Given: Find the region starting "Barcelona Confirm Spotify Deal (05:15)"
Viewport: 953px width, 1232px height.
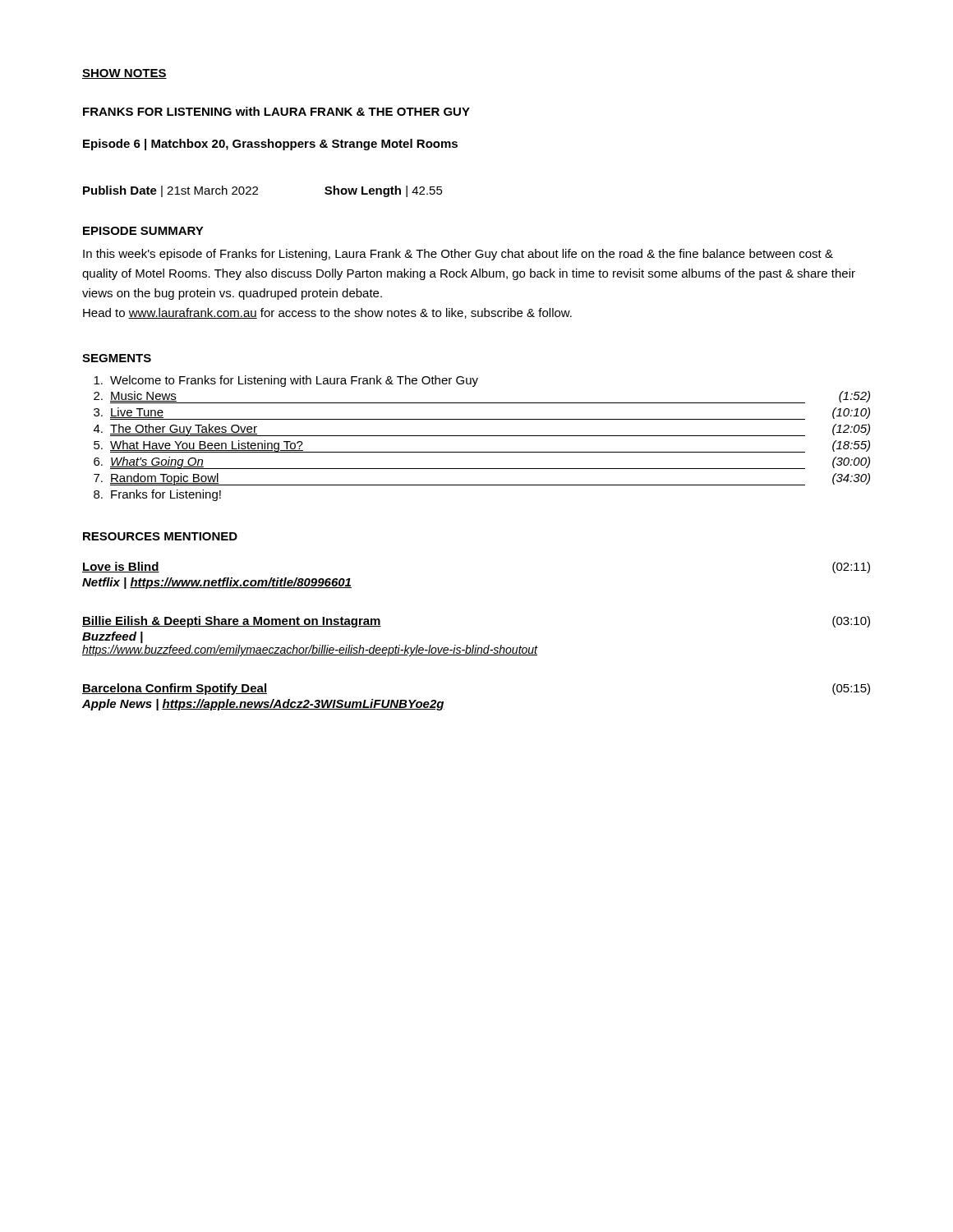Looking at the screenshot, I should (141, 689).
